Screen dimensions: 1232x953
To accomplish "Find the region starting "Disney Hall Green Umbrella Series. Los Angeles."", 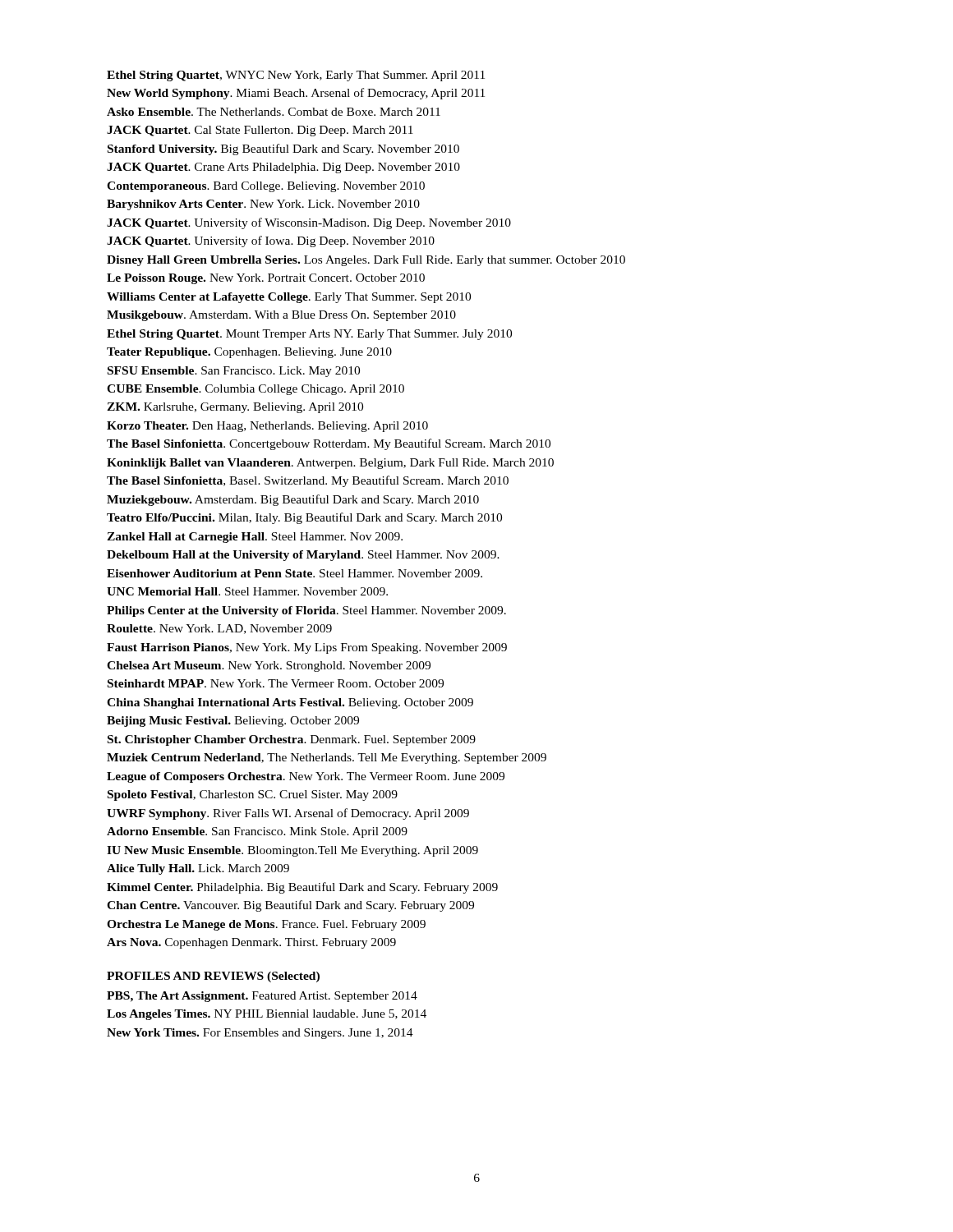I will point(476,259).
